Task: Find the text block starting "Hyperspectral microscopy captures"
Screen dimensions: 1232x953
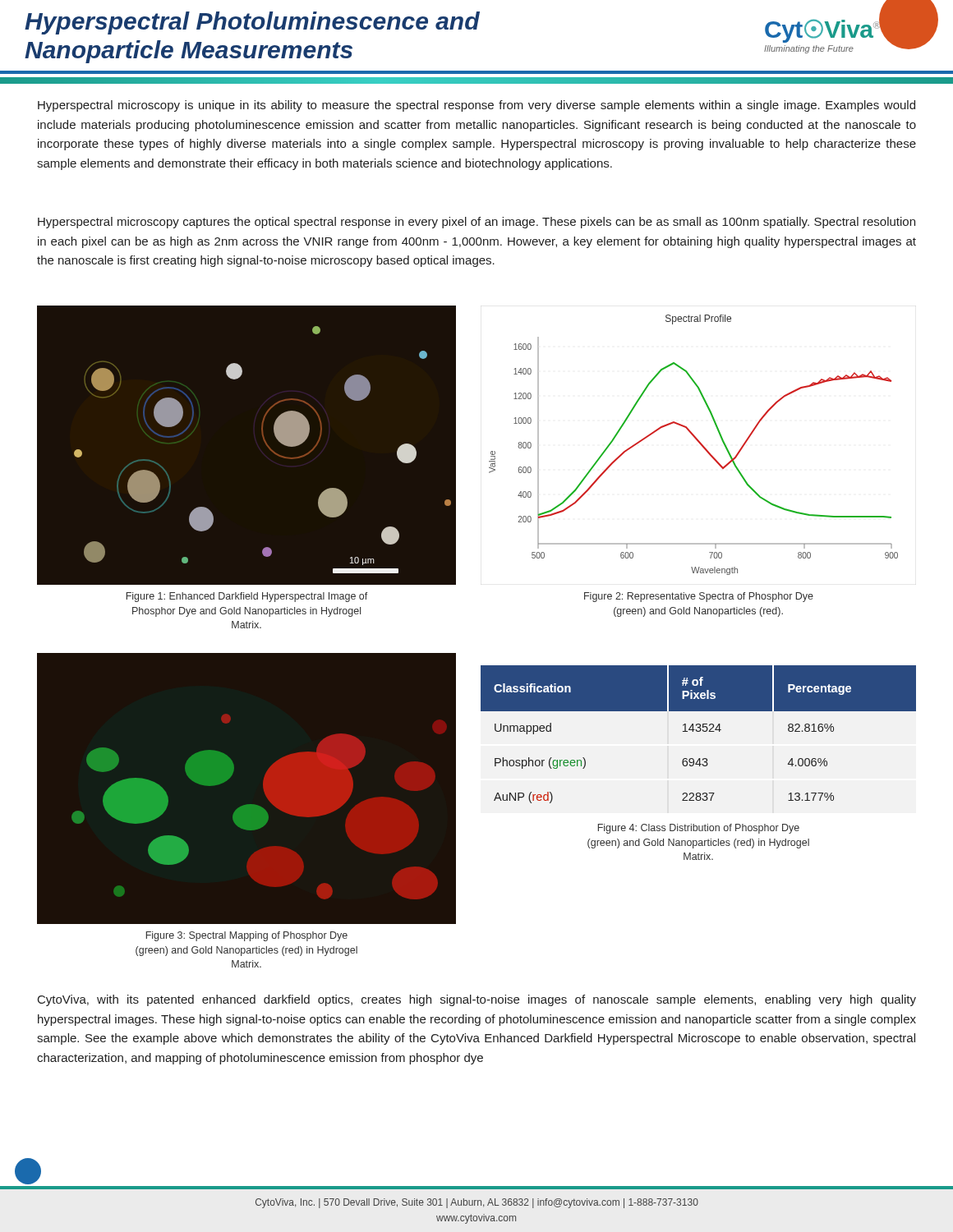Action: (x=476, y=241)
